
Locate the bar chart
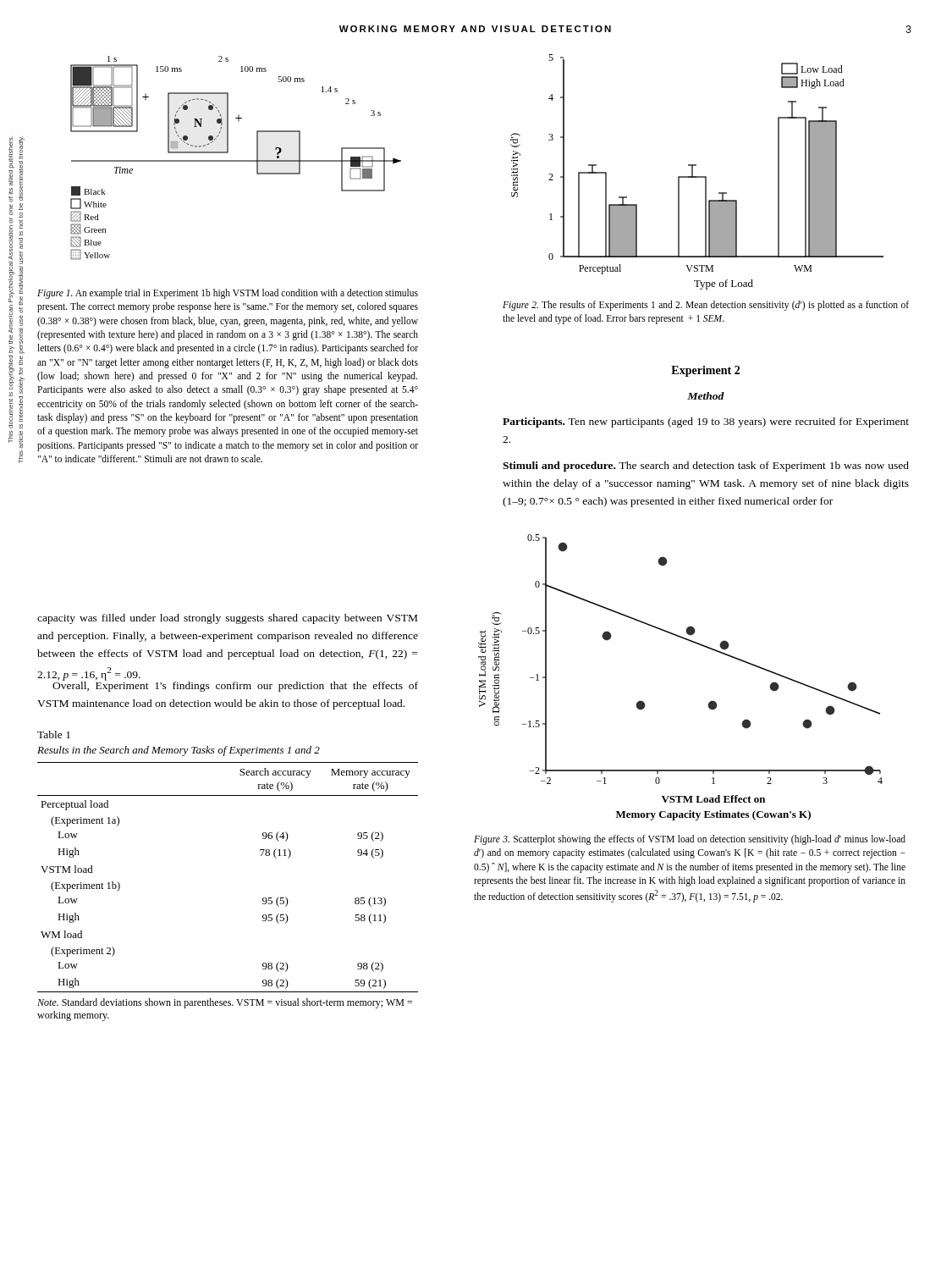(x=706, y=171)
